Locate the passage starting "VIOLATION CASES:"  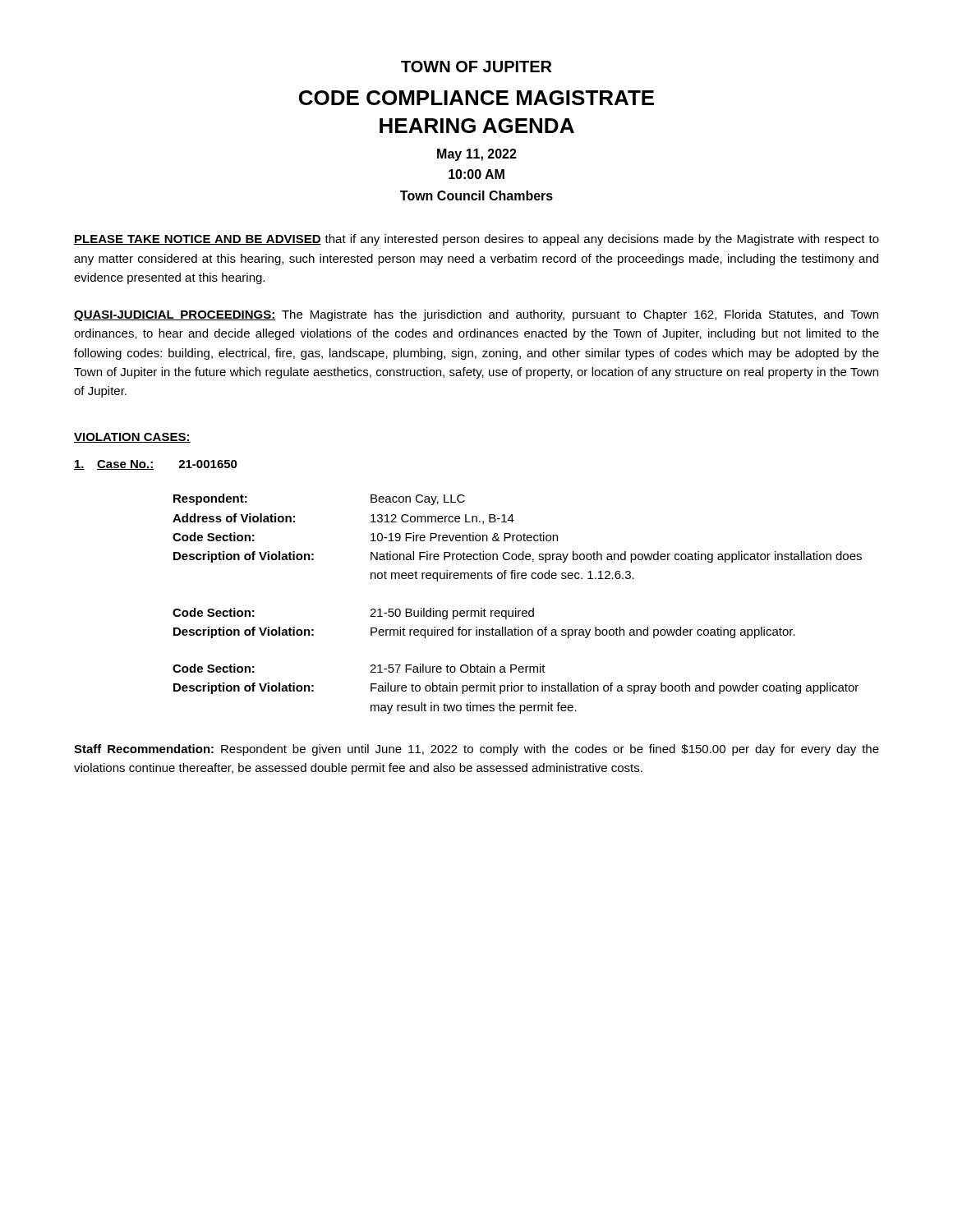[x=132, y=437]
